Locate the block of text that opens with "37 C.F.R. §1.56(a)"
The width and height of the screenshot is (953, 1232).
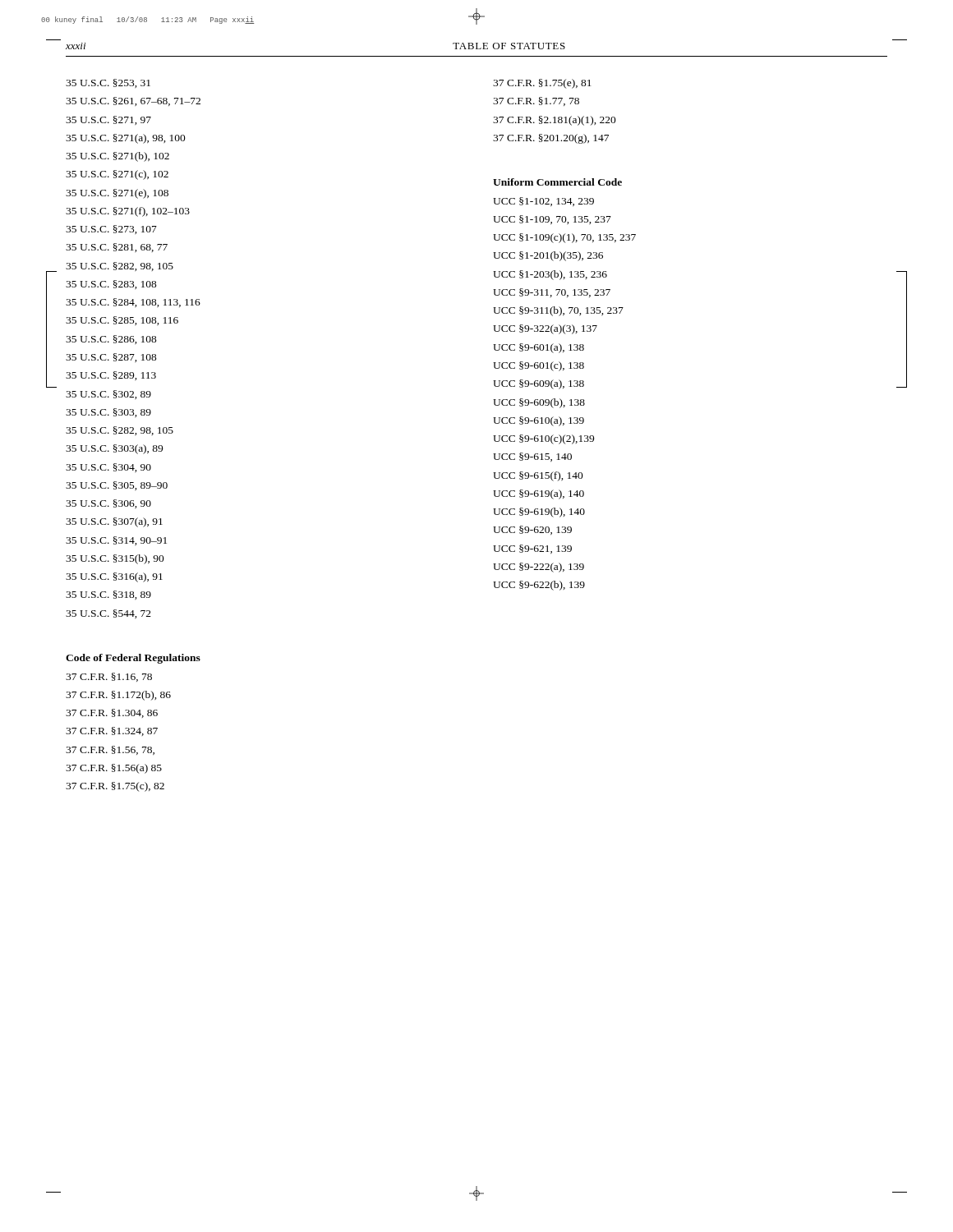pos(114,767)
